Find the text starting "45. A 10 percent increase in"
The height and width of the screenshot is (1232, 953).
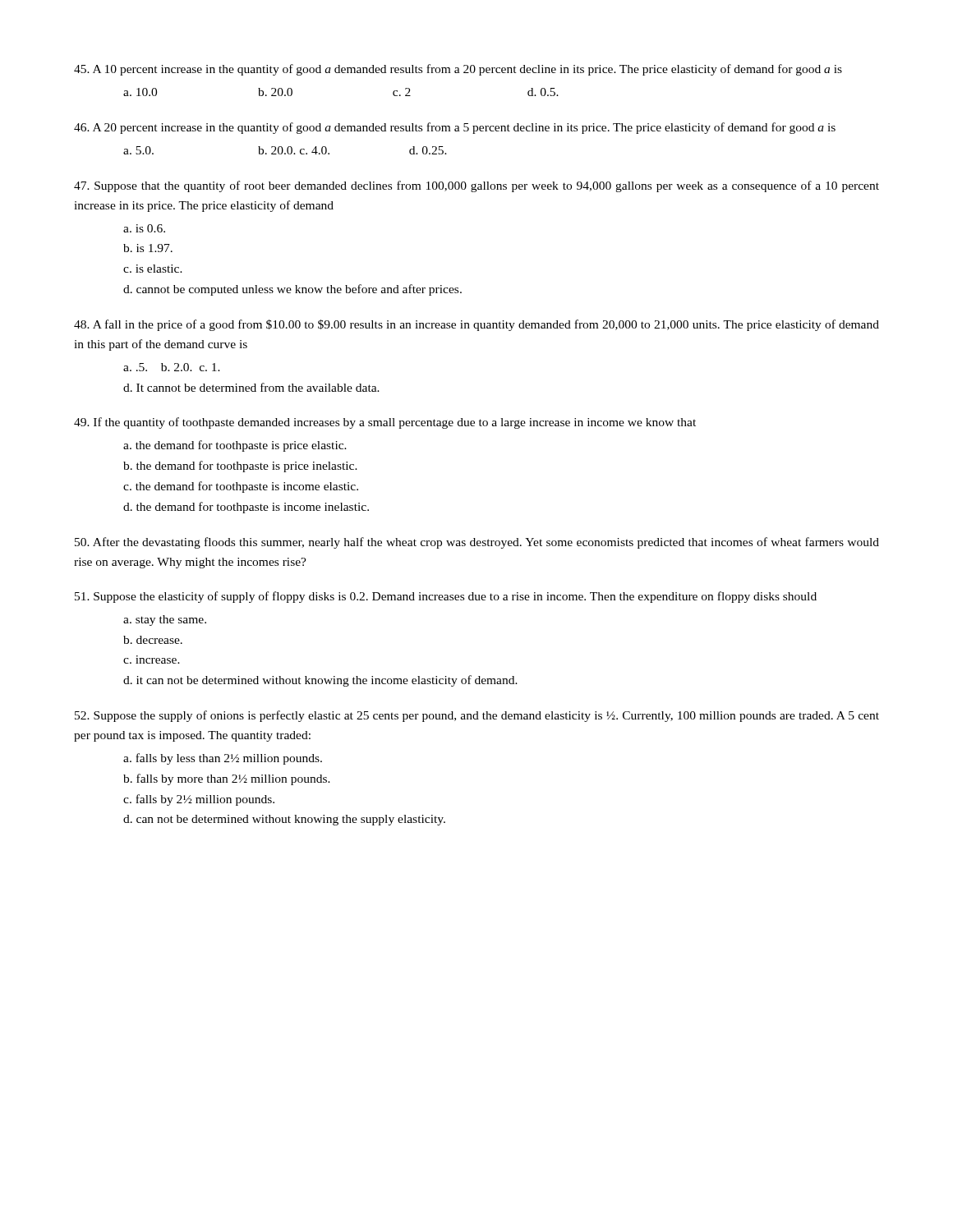[476, 82]
